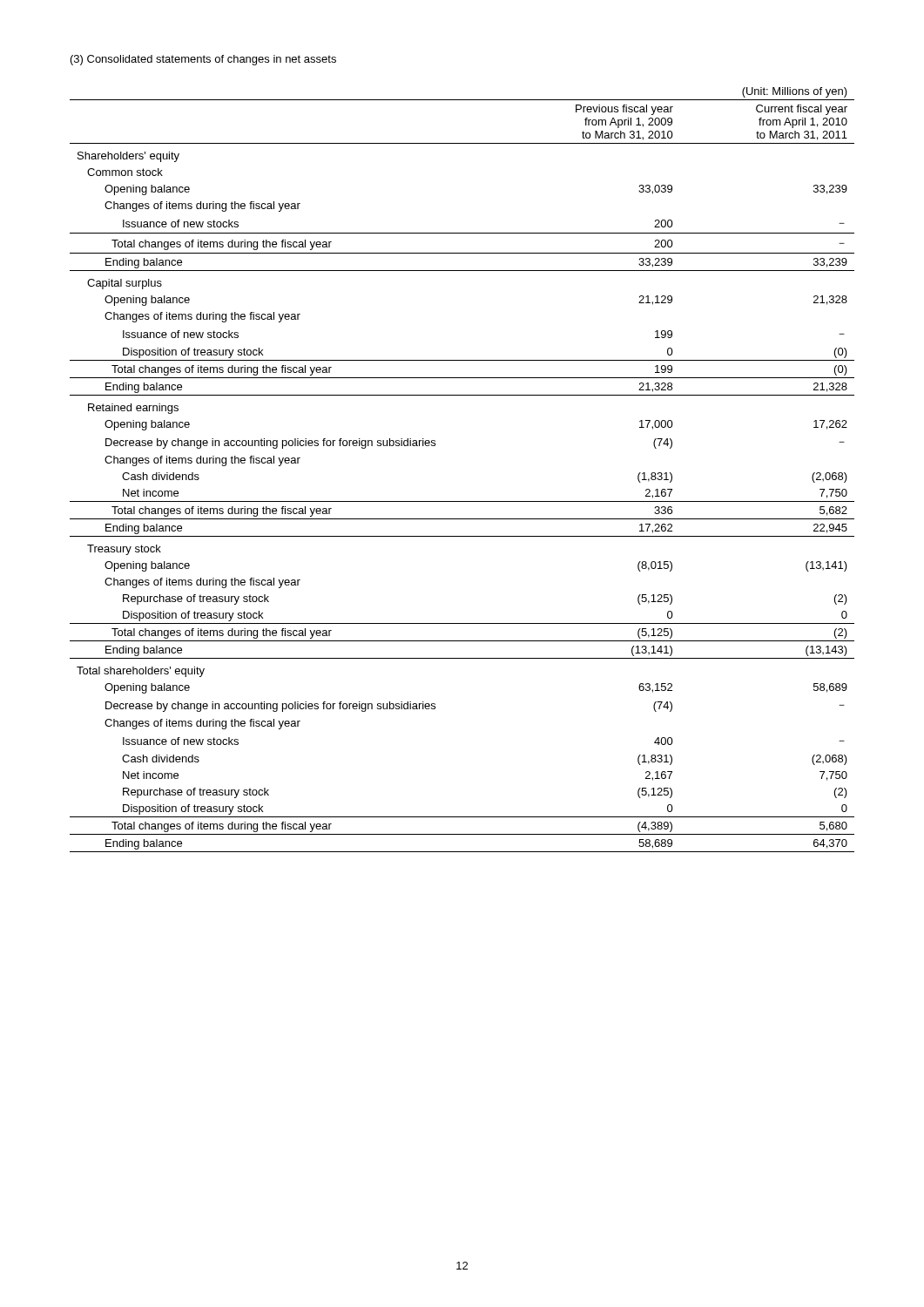This screenshot has width=924, height=1307.
Task: Click on the text block that says "(3) Consolidated statements of changes in"
Action: coord(203,59)
